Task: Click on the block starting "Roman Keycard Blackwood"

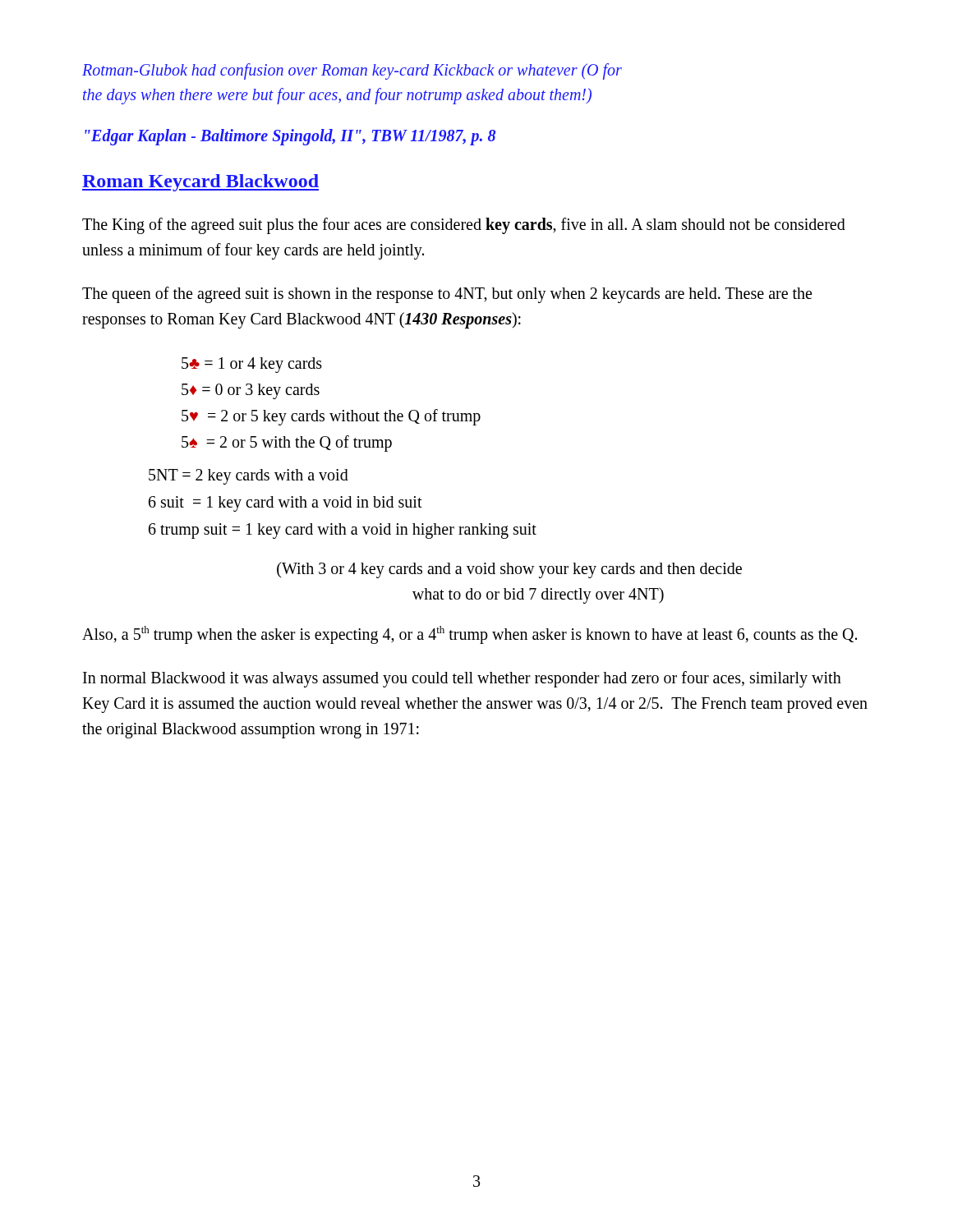Action: (200, 181)
